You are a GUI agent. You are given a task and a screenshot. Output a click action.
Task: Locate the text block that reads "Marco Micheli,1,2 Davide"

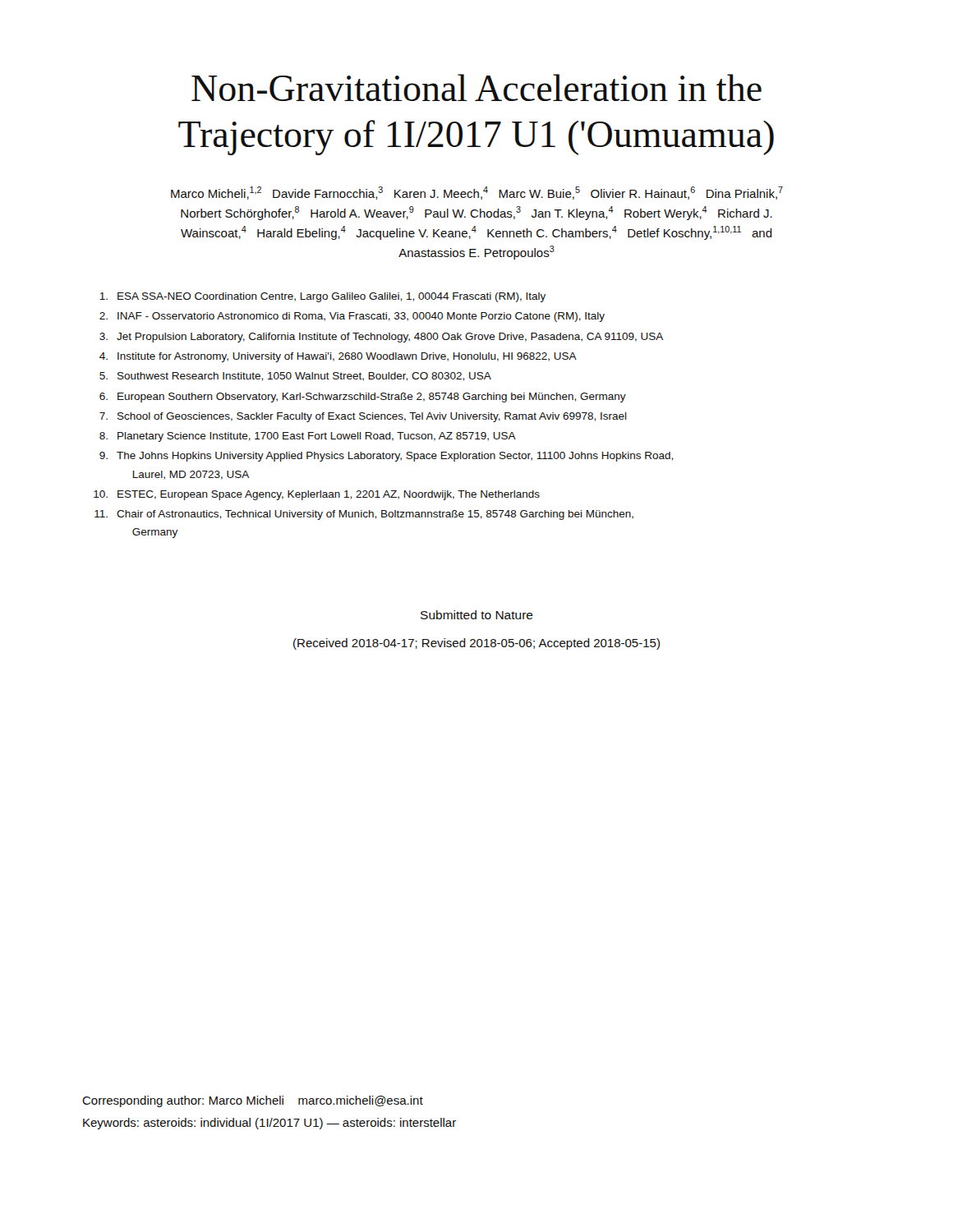pyautogui.click(x=476, y=222)
